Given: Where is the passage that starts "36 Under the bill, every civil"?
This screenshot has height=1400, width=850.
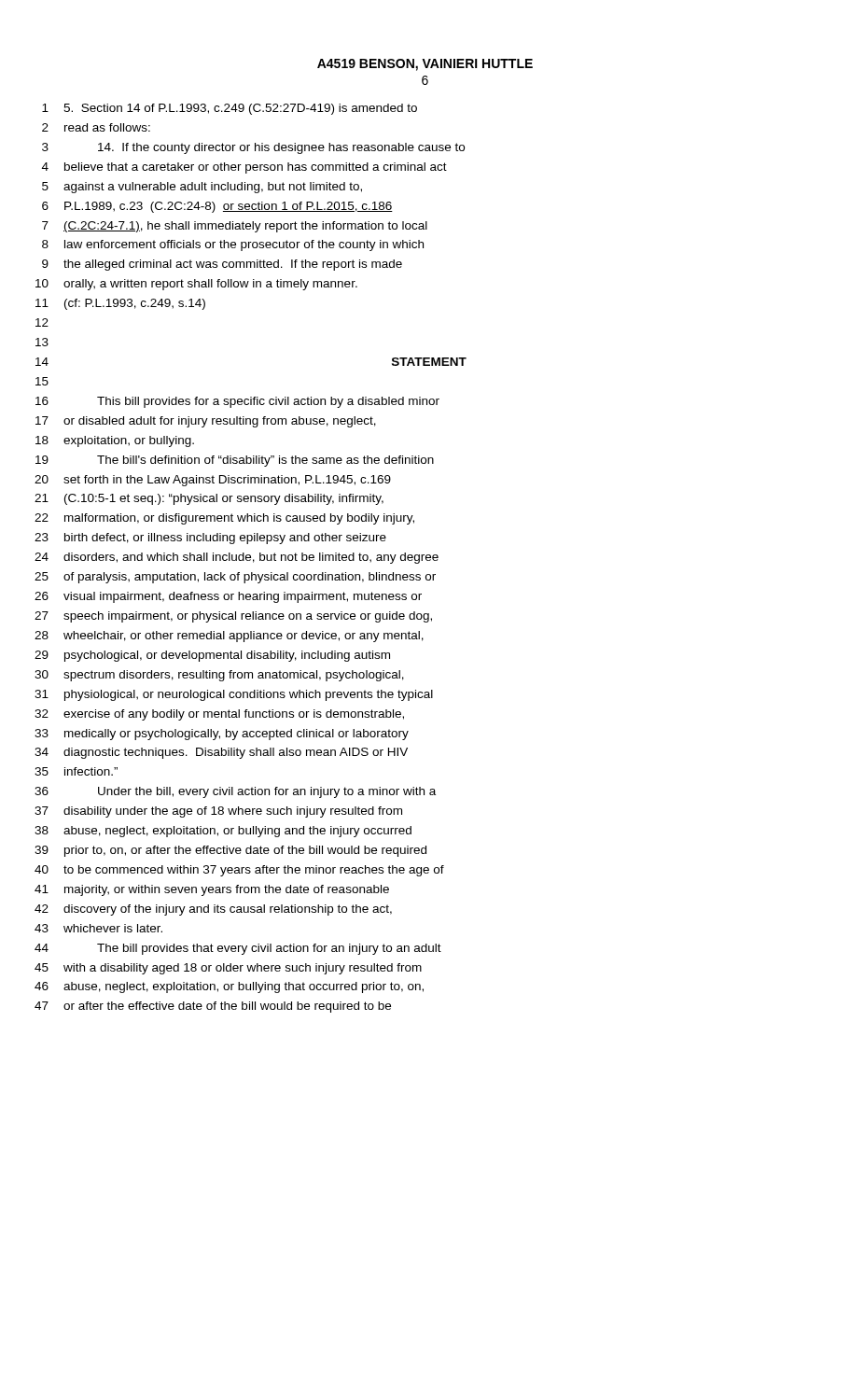Looking at the screenshot, I should click(x=425, y=792).
